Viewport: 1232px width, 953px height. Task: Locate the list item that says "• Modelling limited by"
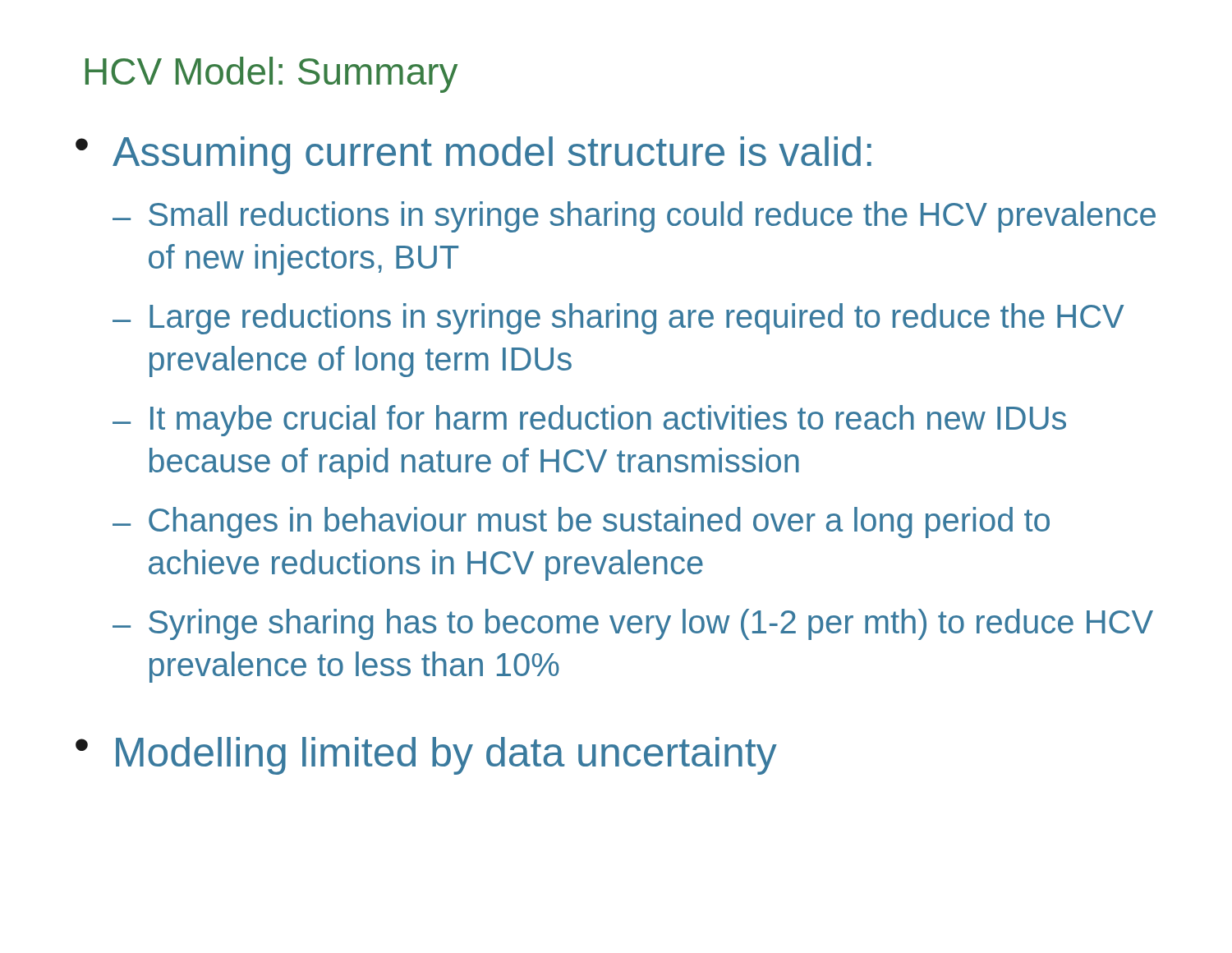coord(425,752)
